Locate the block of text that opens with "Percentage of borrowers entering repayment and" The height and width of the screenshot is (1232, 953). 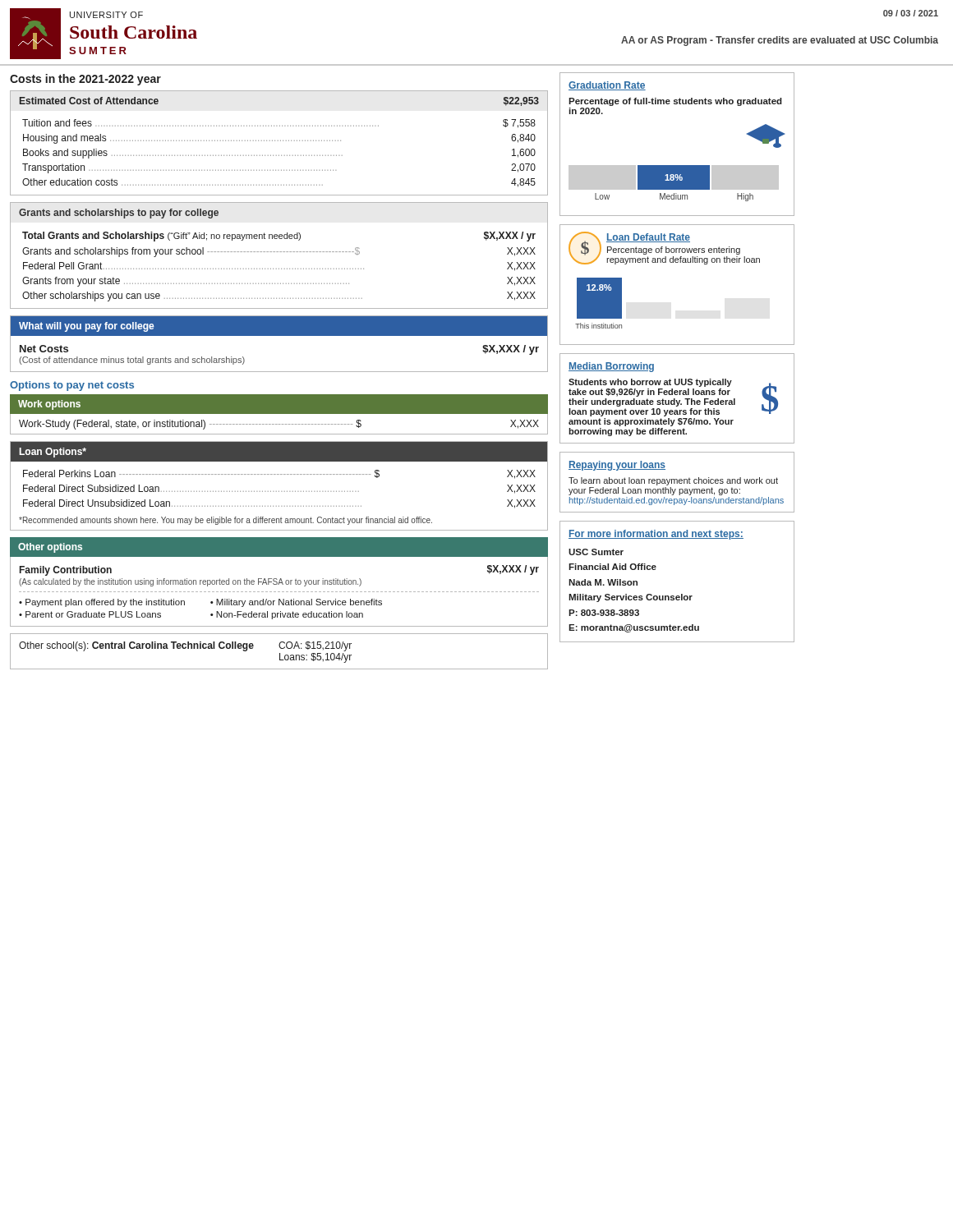(x=683, y=255)
